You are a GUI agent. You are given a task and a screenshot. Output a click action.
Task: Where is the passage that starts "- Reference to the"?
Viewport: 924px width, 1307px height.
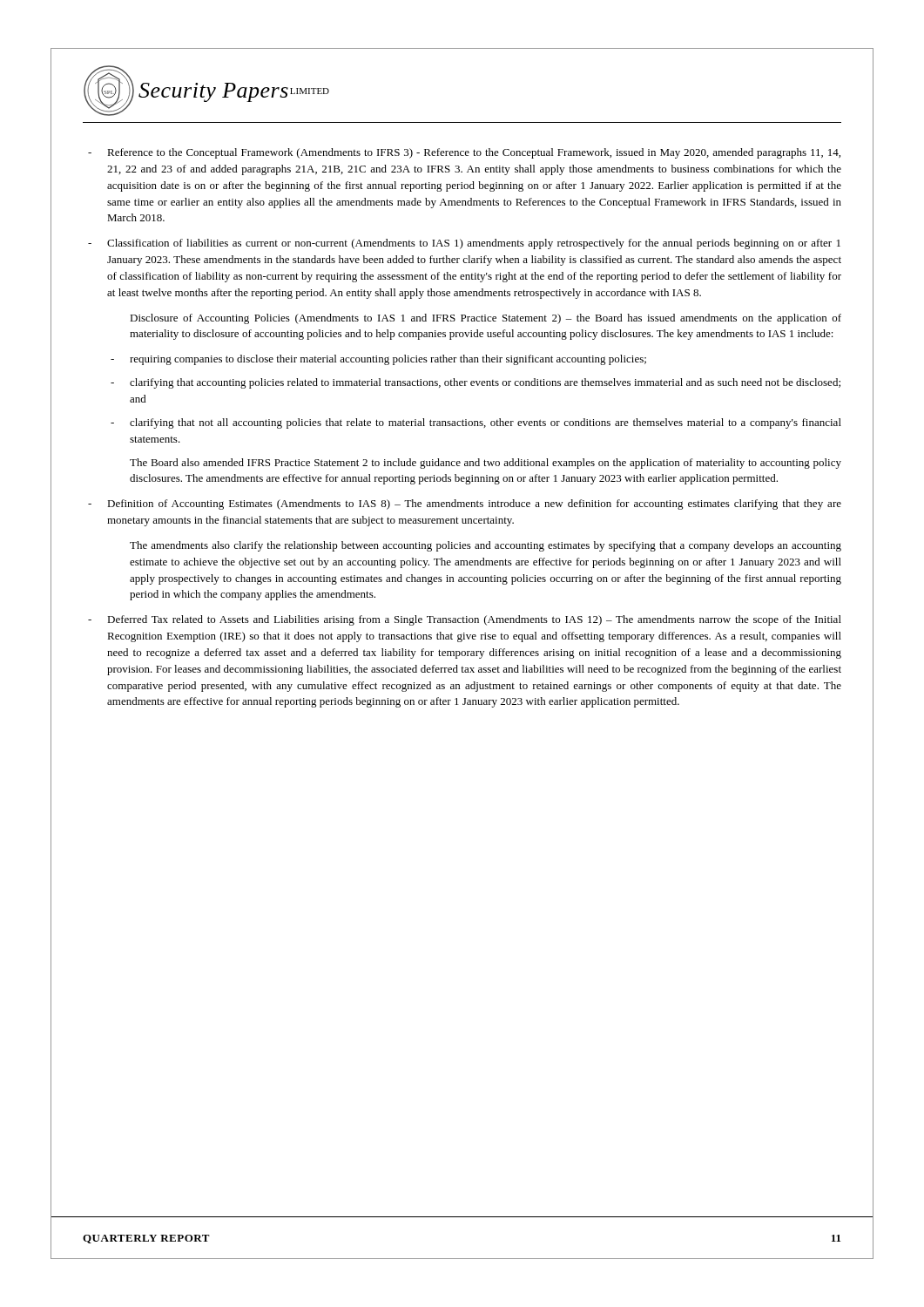pos(465,186)
